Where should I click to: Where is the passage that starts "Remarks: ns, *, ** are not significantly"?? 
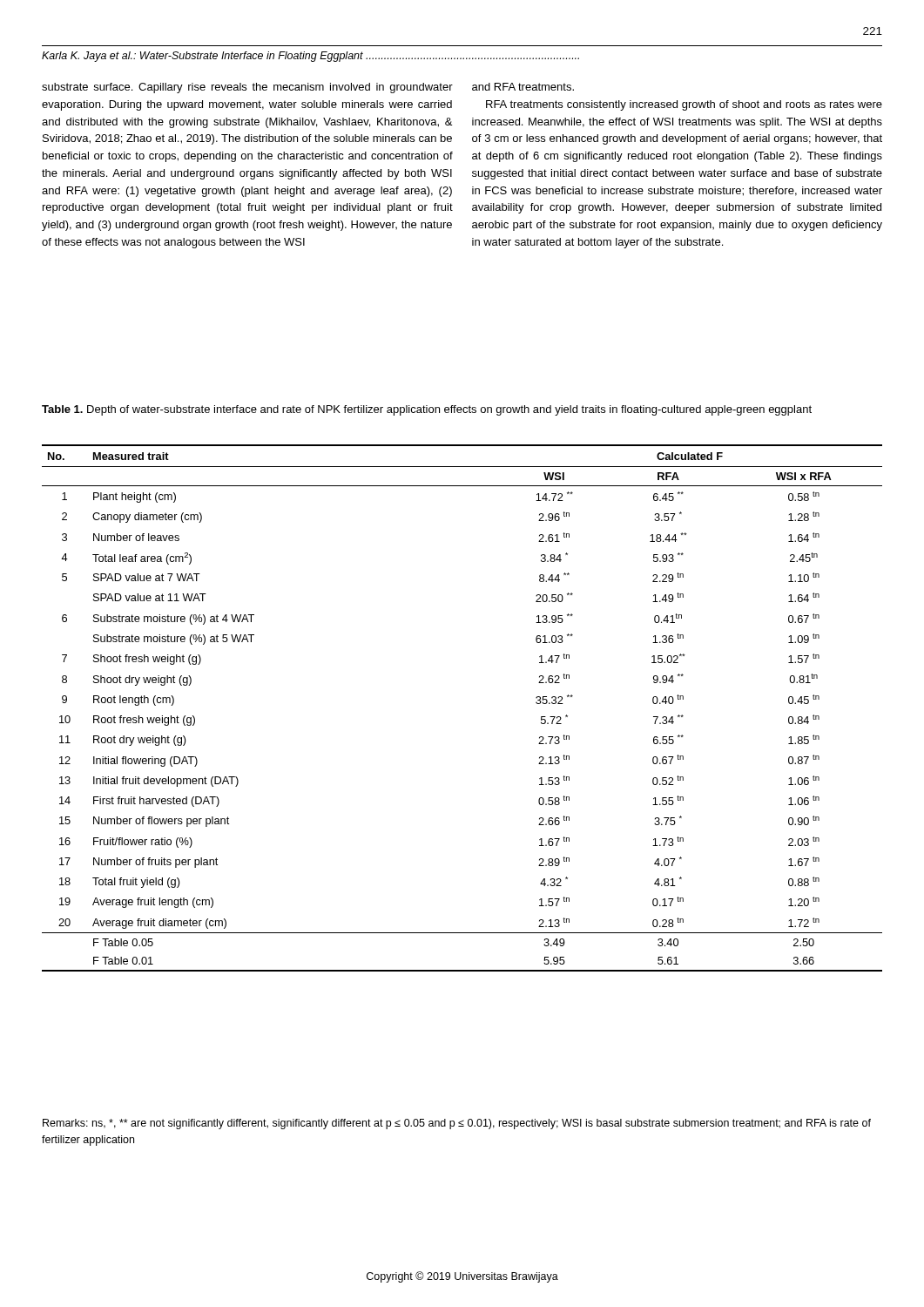click(456, 1131)
